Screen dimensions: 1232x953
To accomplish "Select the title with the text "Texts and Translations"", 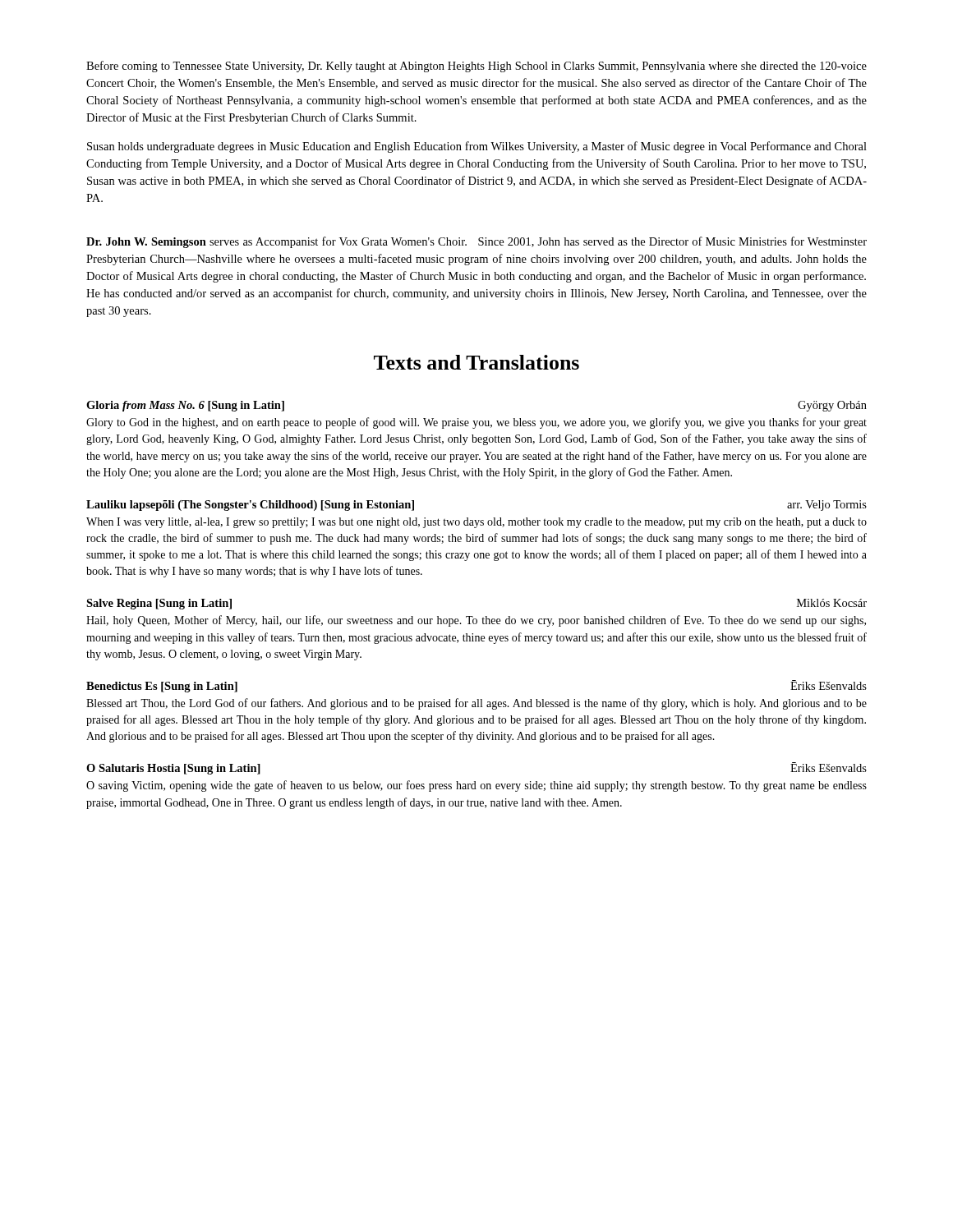I will [x=476, y=363].
